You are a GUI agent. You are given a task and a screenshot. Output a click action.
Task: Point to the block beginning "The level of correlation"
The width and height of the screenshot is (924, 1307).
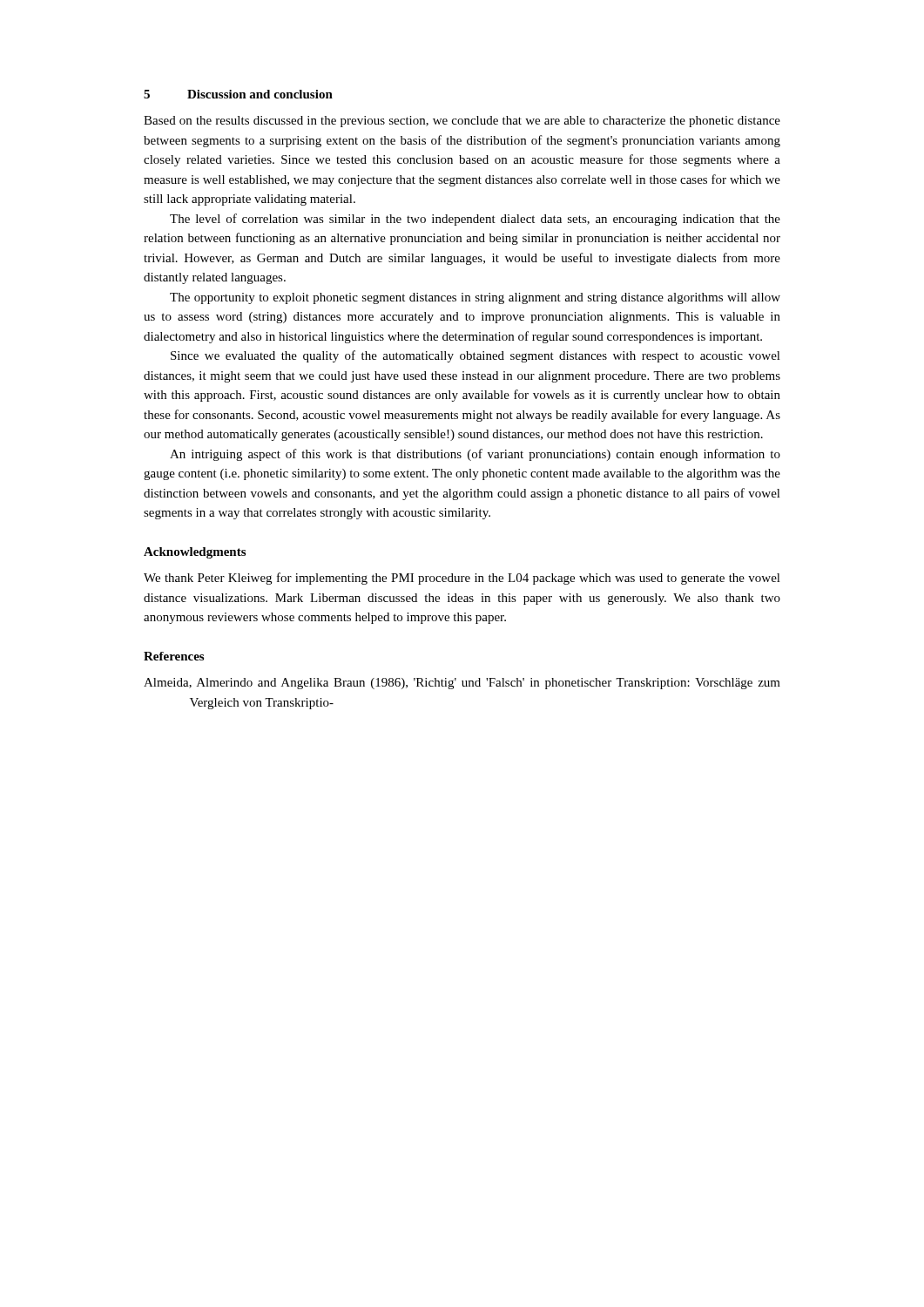pyautogui.click(x=462, y=248)
